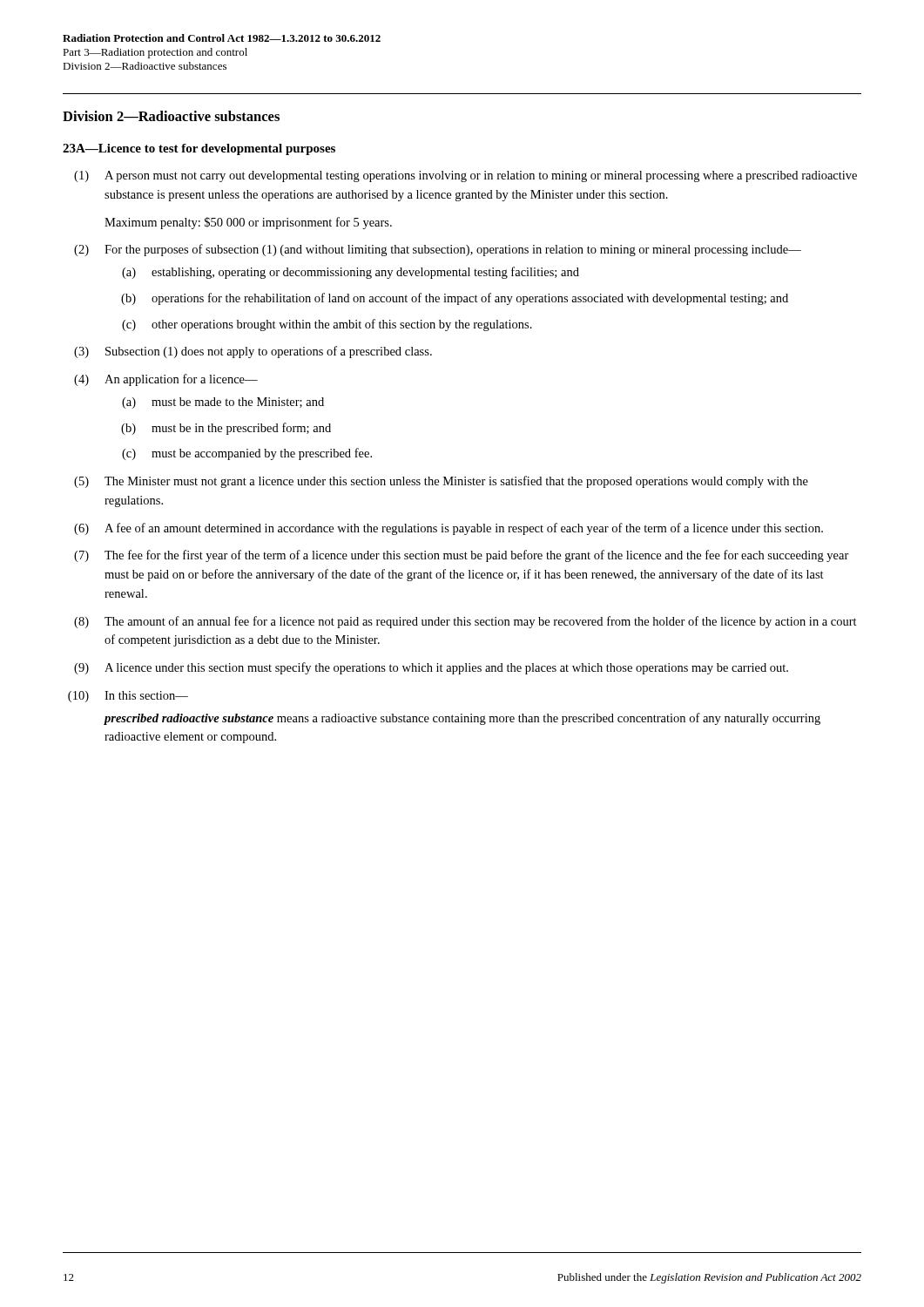The image size is (924, 1307).
Task: Find the region starting "(5) The Minister must not"
Action: [462, 491]
